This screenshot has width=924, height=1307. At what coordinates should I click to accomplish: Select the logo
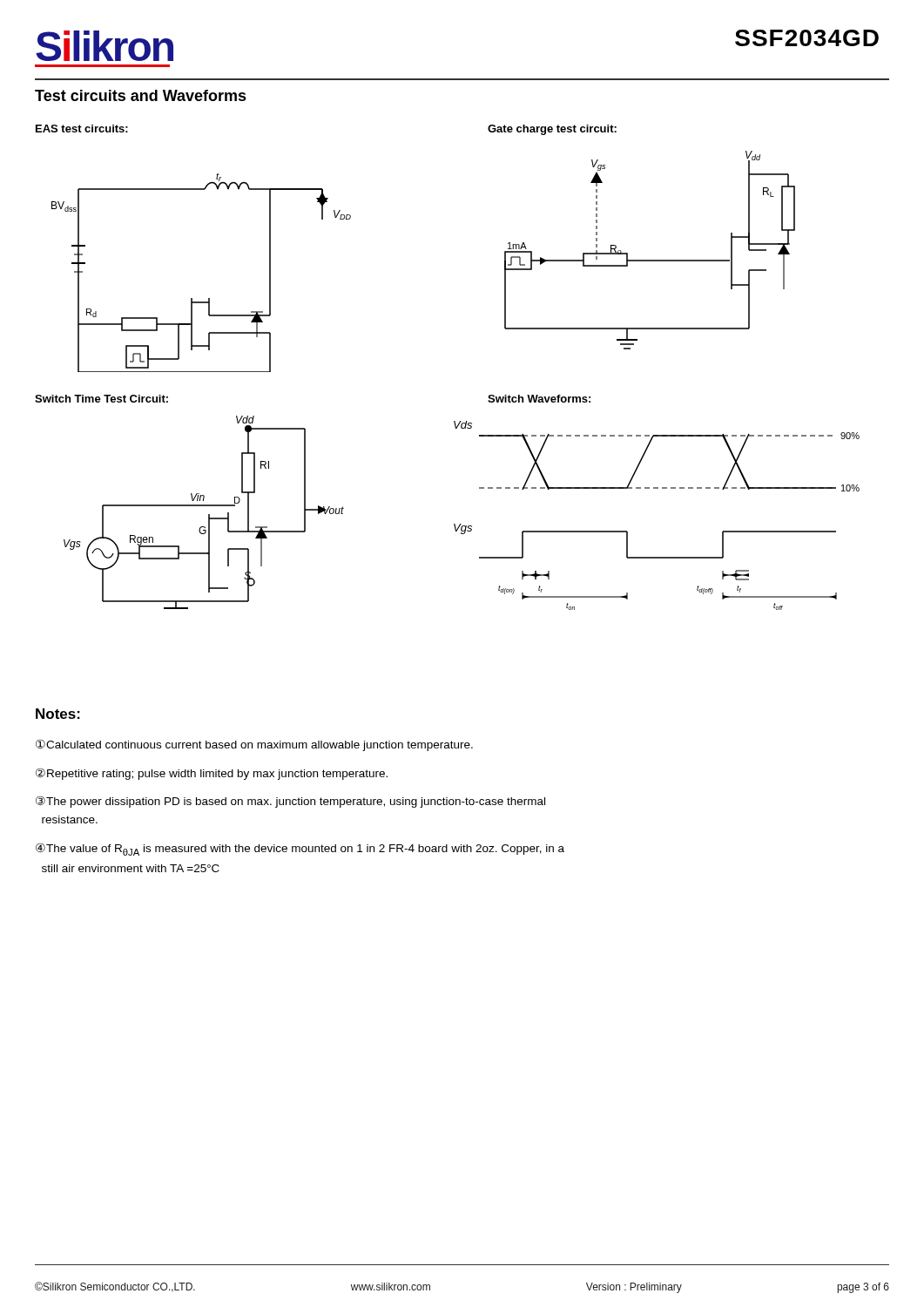click(x=105, y=45)
